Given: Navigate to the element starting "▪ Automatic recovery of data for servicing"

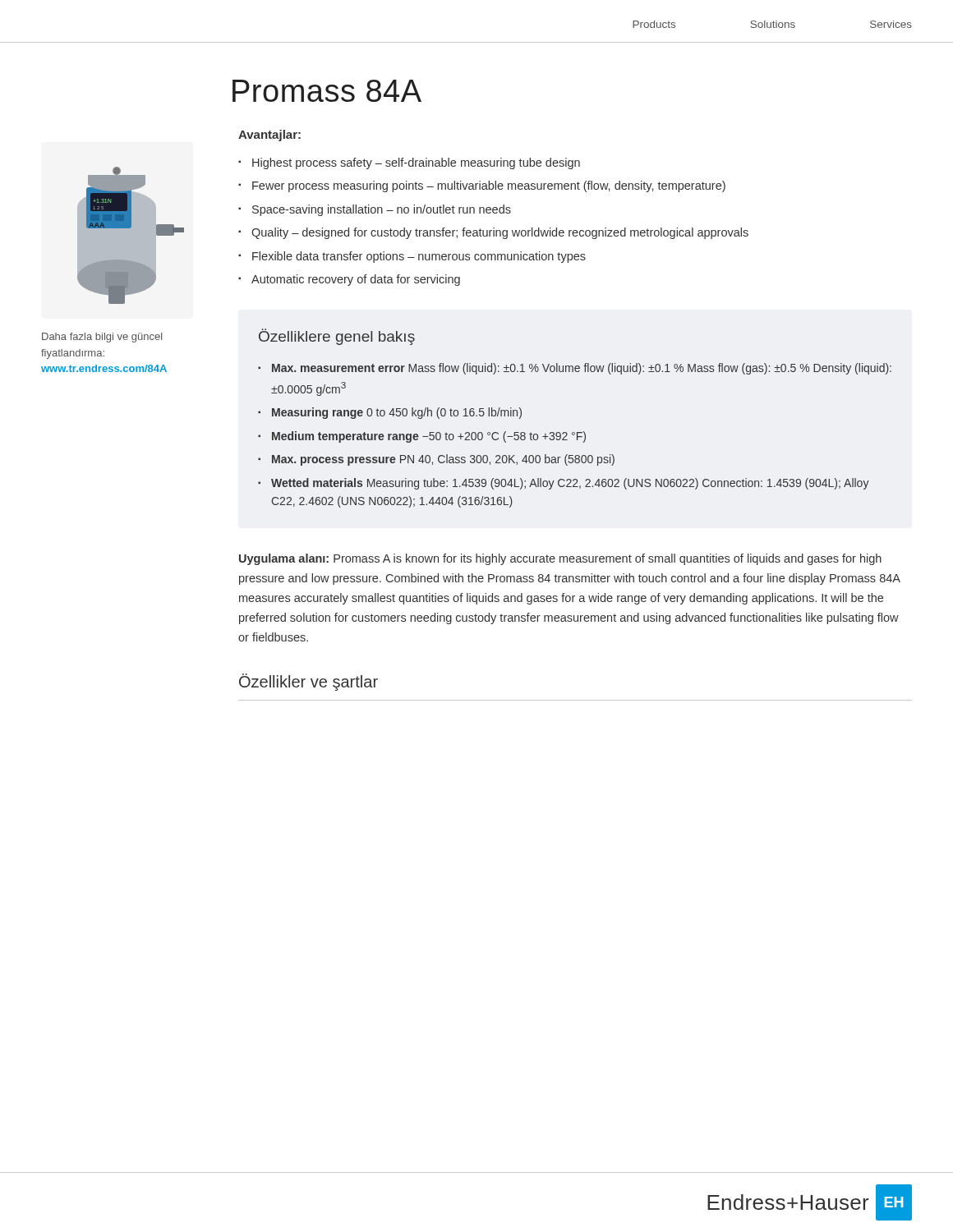Looking at the screenshot, I should [x=349, y=279].
